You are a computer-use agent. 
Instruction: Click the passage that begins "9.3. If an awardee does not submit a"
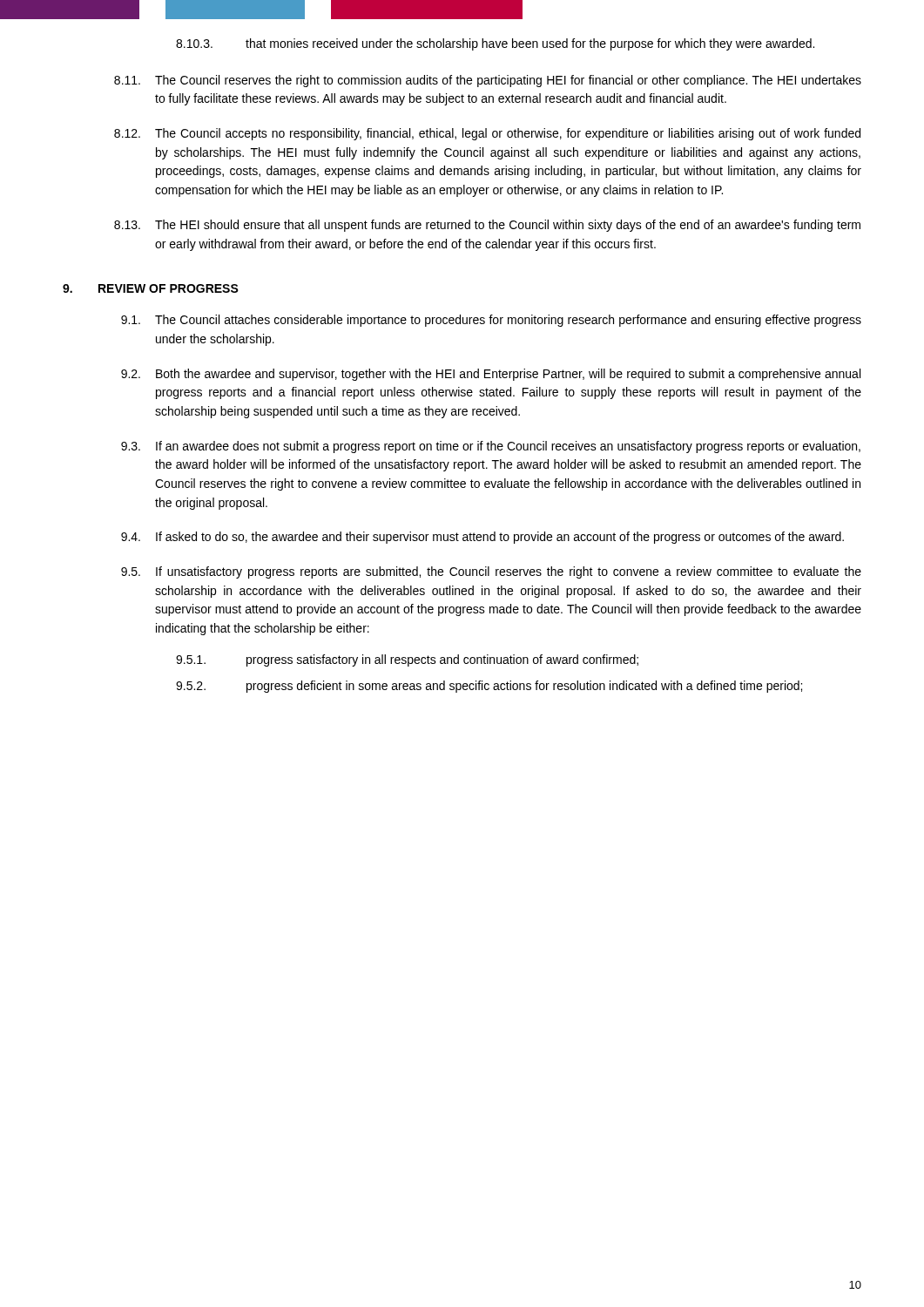click(x=462, y=475)
